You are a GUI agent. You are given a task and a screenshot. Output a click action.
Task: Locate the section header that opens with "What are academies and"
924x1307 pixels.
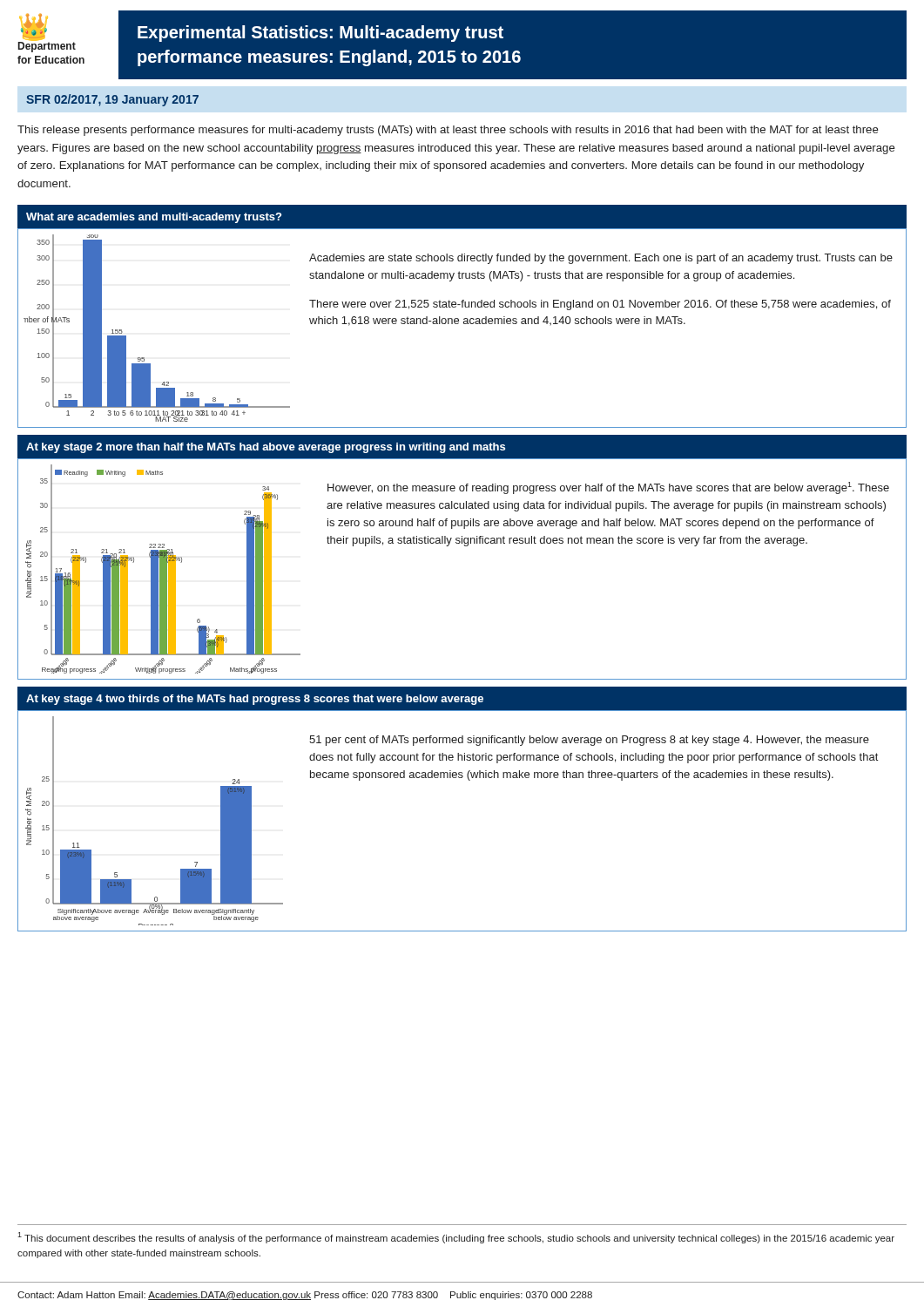click(x=154, y=217)
